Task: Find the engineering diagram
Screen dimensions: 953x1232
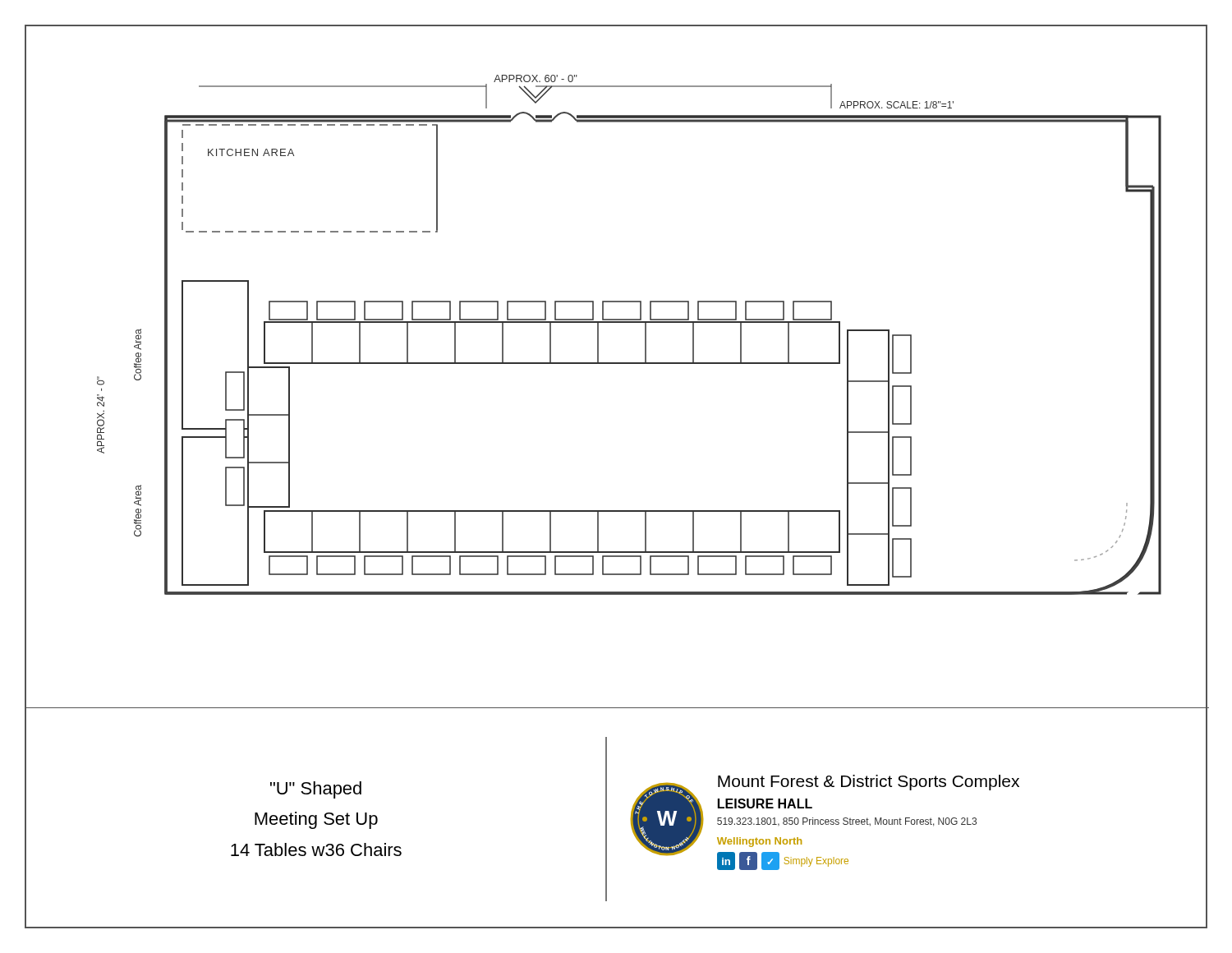Action: pyautogui.click(x=618, y=367)
